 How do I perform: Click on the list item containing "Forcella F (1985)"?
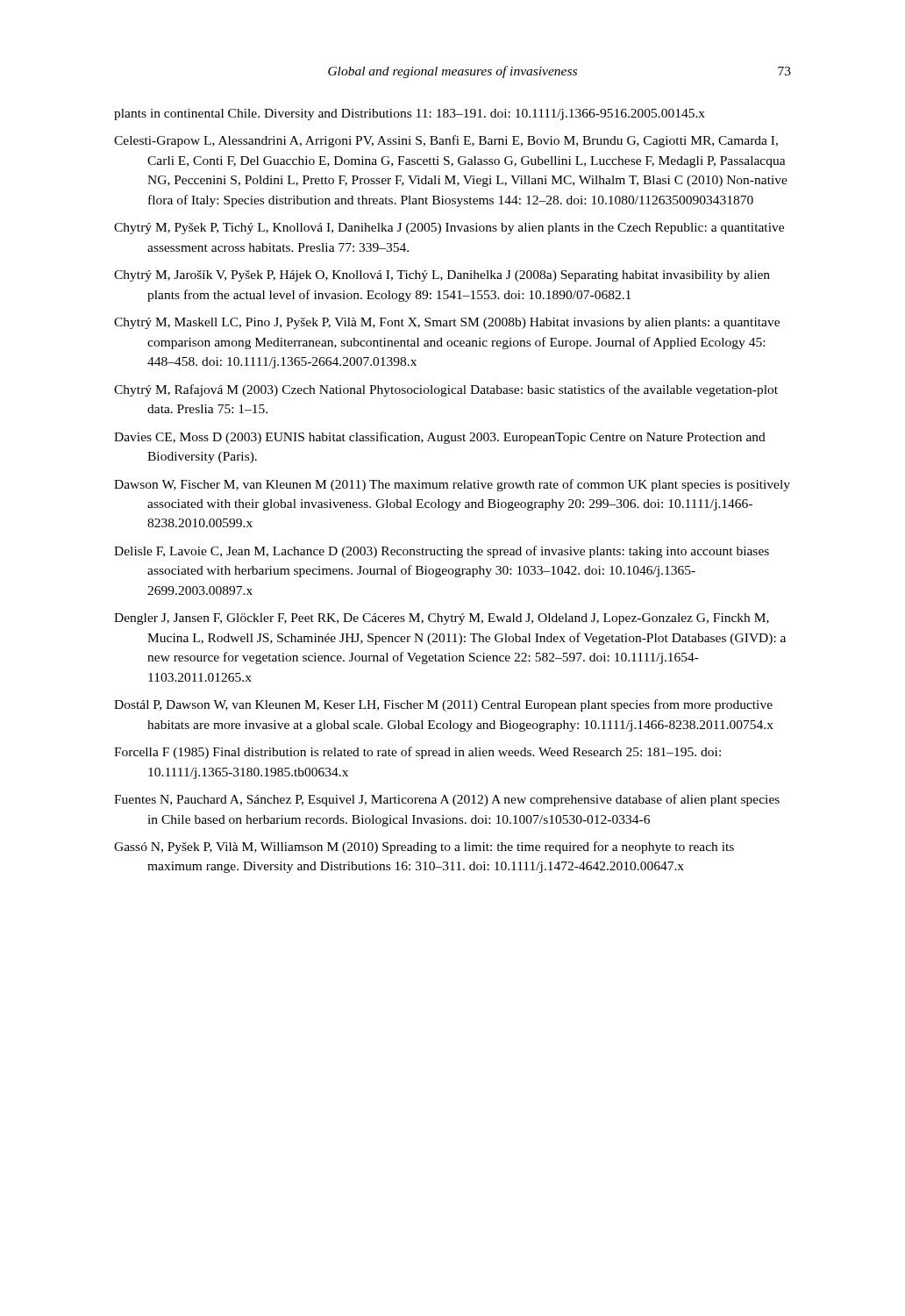coord(418,761)
